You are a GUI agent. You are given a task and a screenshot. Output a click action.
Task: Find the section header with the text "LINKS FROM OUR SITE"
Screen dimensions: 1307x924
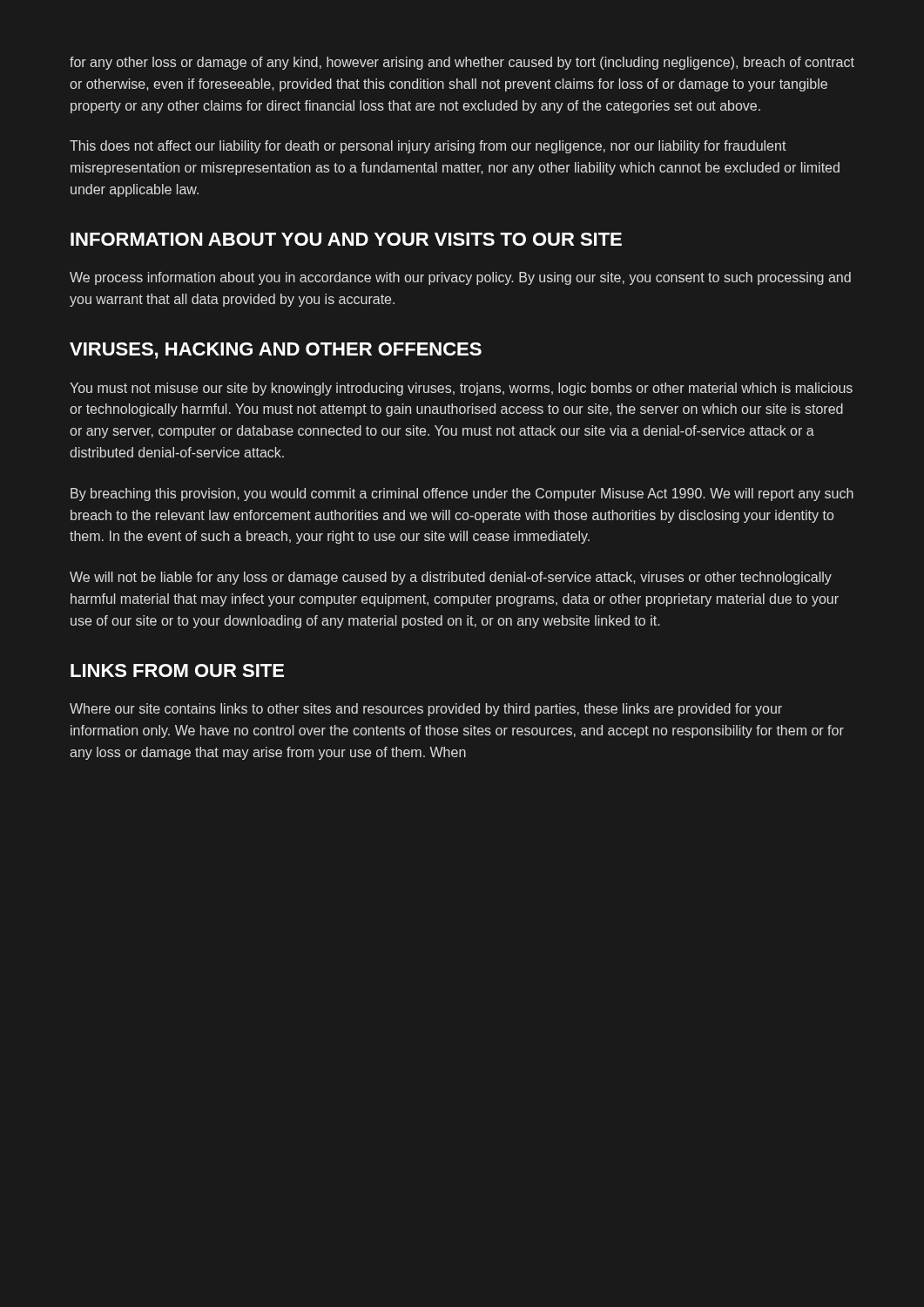[x=177, y=670]
